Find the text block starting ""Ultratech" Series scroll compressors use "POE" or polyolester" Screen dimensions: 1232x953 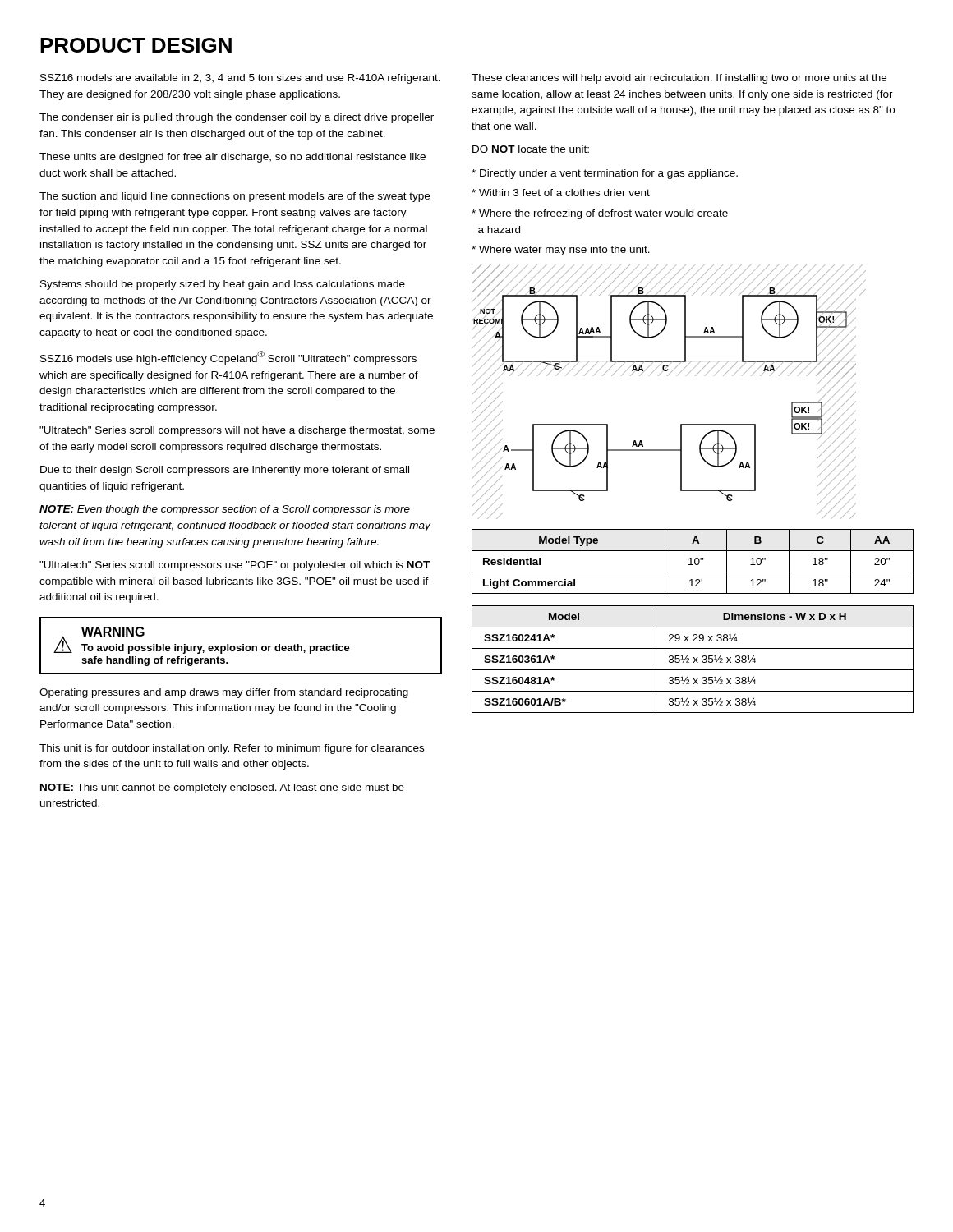click(241, 581)
